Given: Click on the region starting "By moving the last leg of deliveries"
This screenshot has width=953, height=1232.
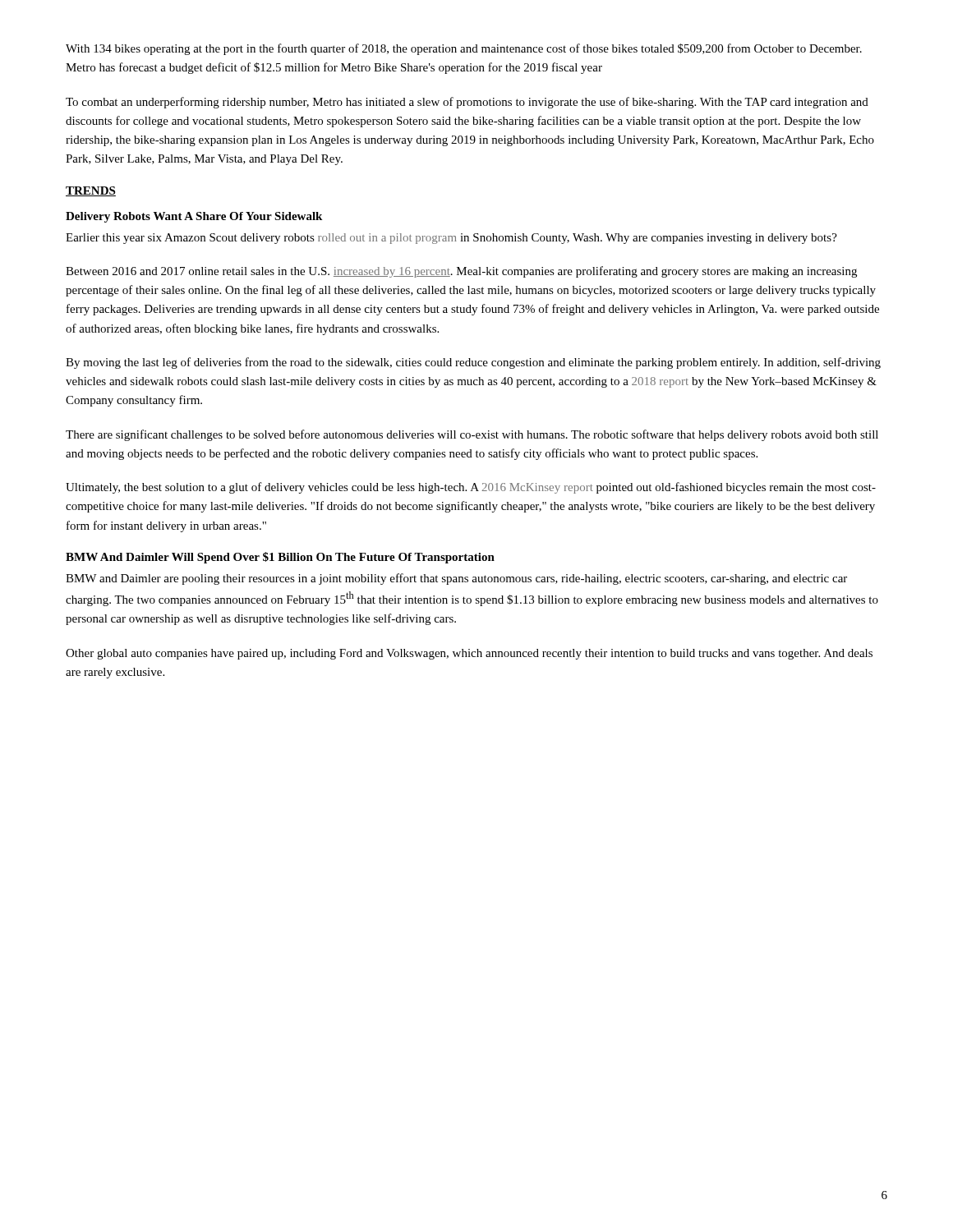Looking at the screenshot, I should (x=473, y=381).
